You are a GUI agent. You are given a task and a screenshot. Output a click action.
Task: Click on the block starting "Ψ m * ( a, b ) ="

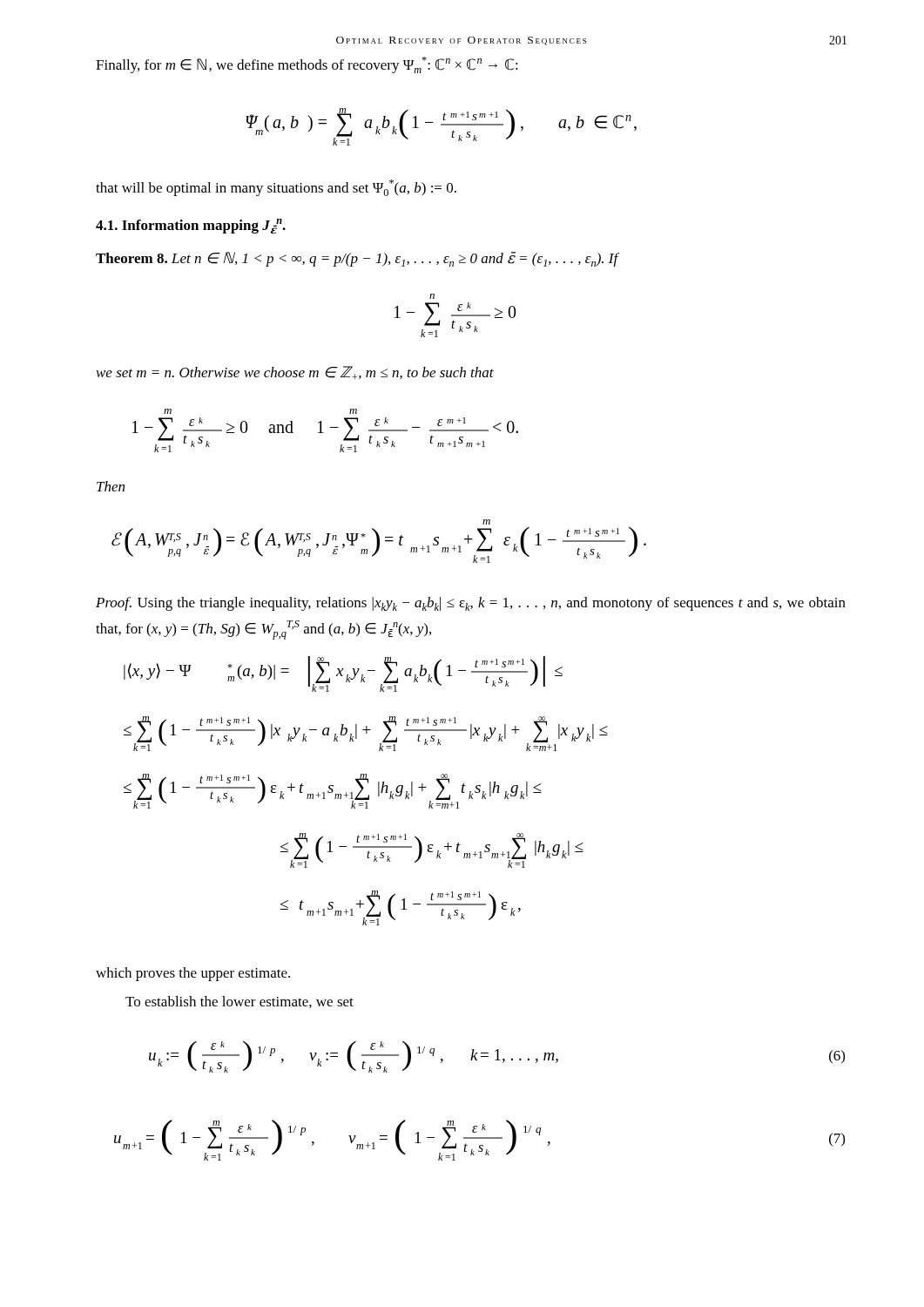point(471,123)
